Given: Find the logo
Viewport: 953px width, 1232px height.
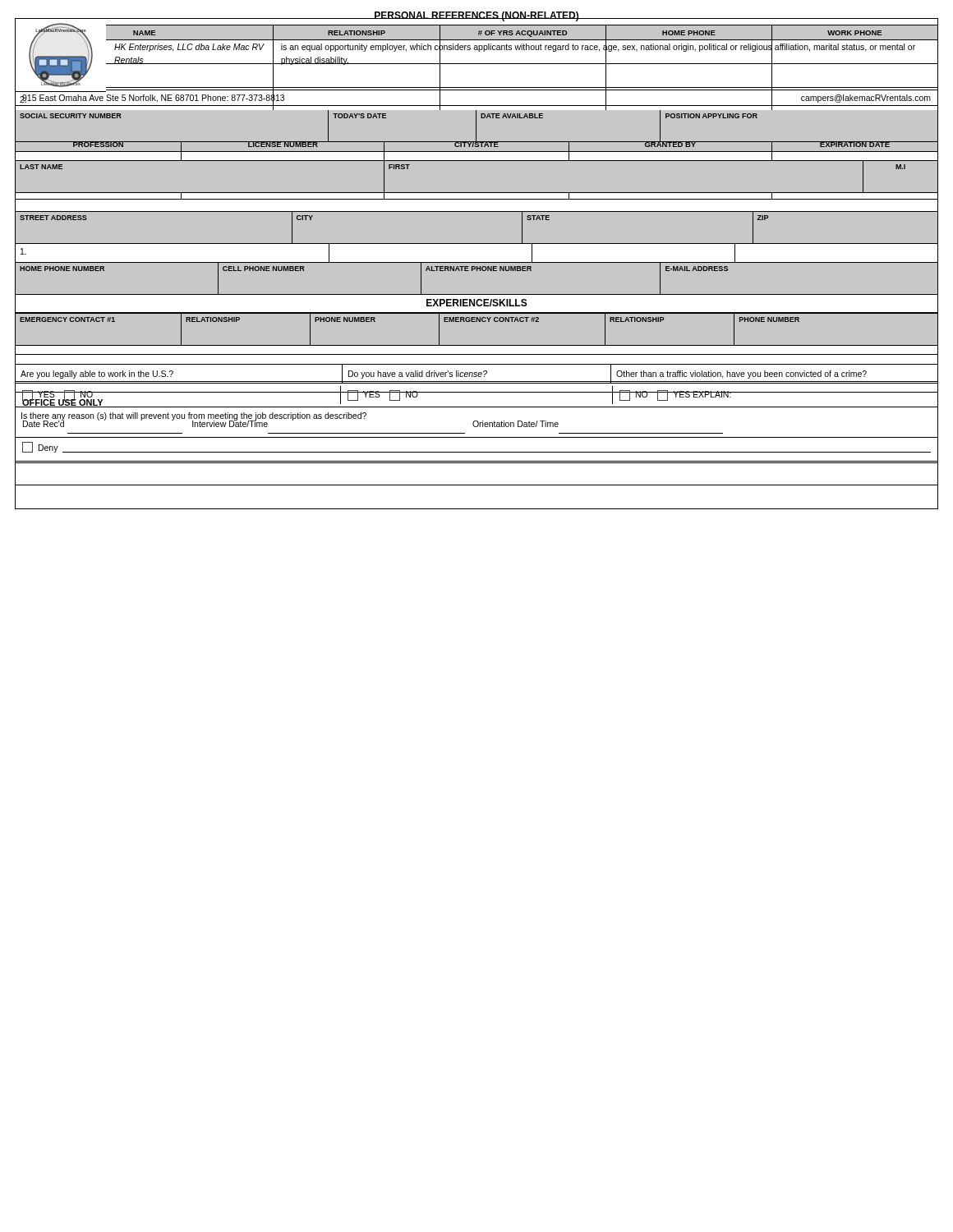Looking at the screenshot, I should pyautogui.click(x=60, y=55).
